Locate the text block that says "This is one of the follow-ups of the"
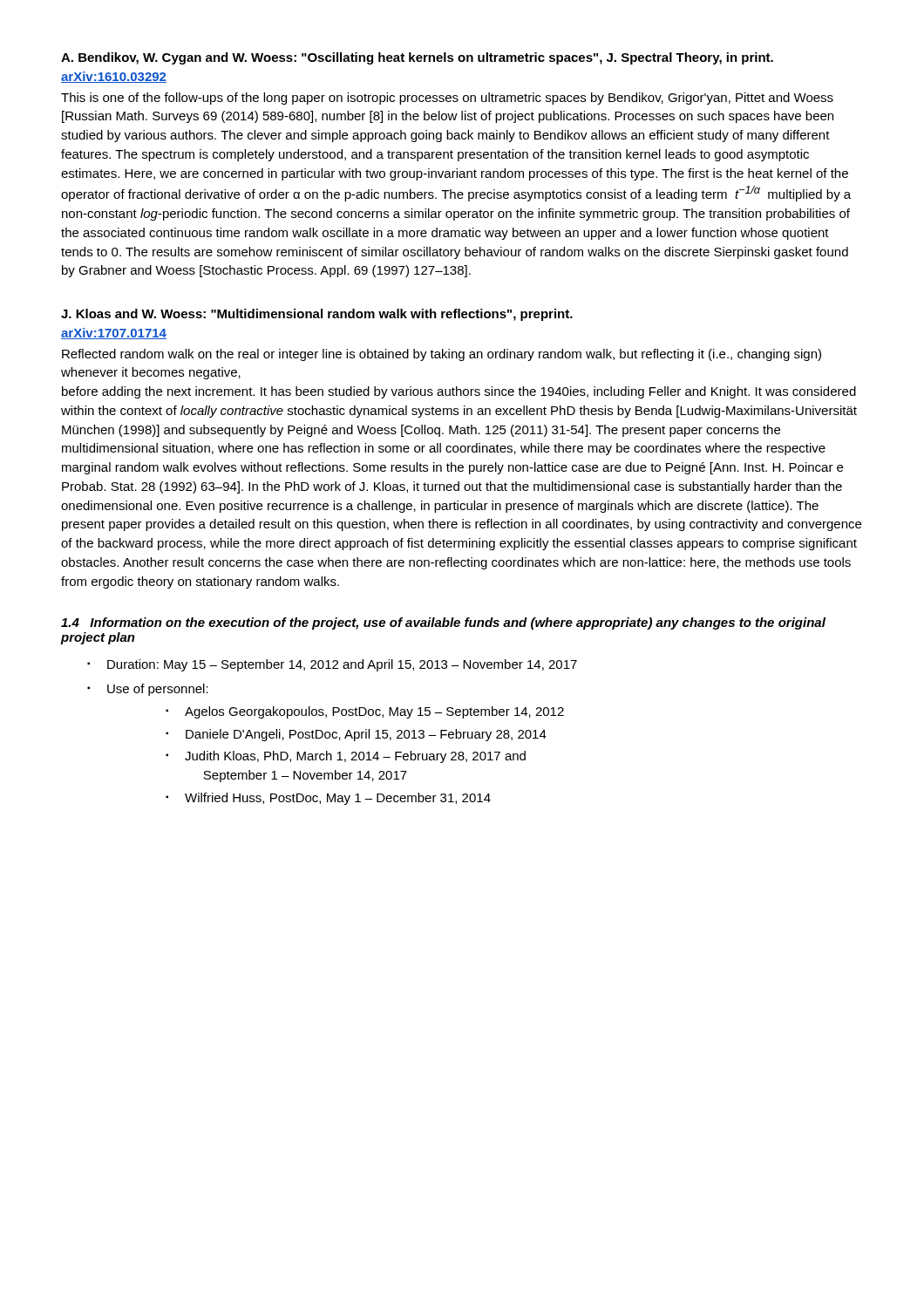 pyautogui.click(x=456, y=183)
